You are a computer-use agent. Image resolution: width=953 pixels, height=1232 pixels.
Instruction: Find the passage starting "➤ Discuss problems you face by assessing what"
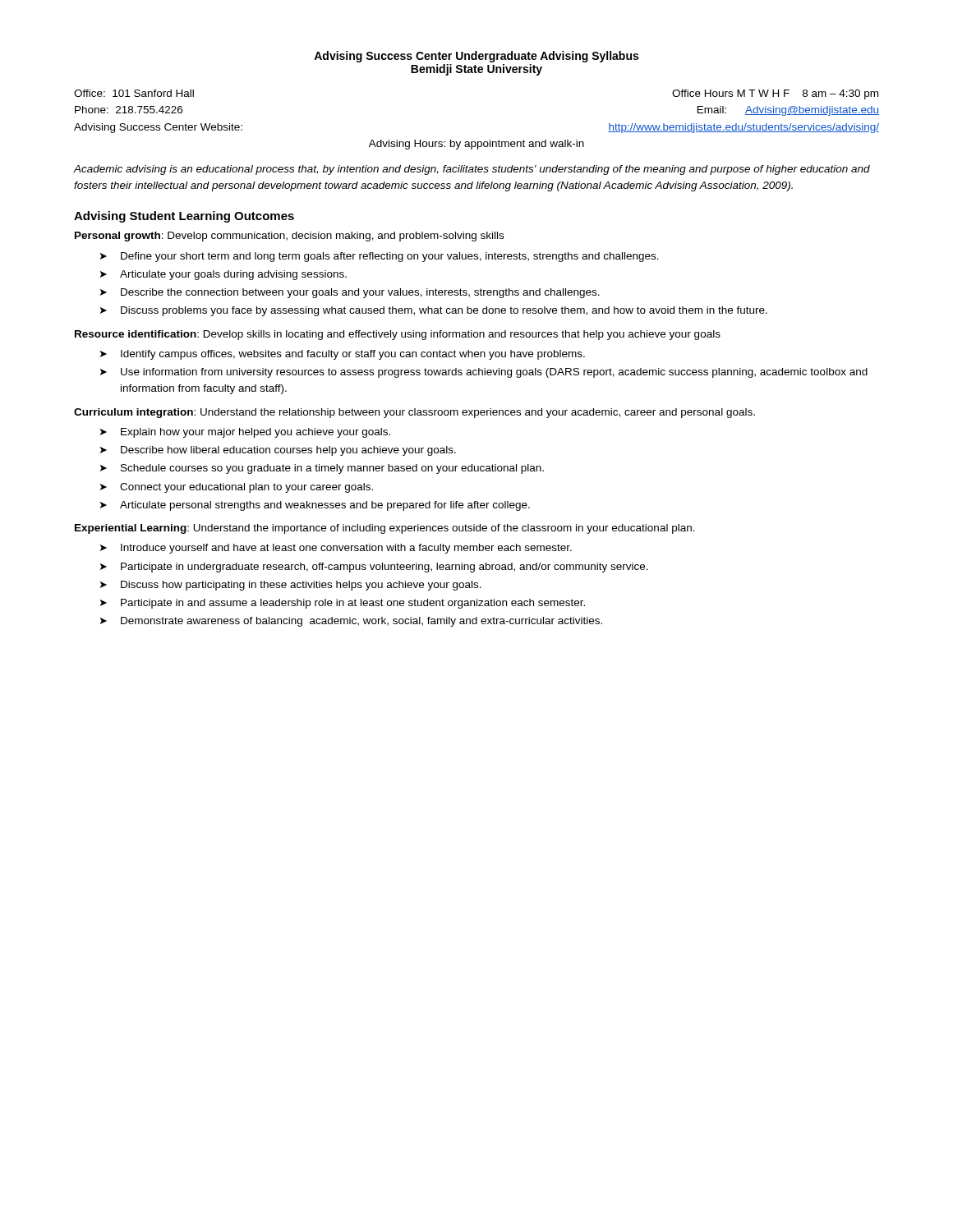pos(489,311)
